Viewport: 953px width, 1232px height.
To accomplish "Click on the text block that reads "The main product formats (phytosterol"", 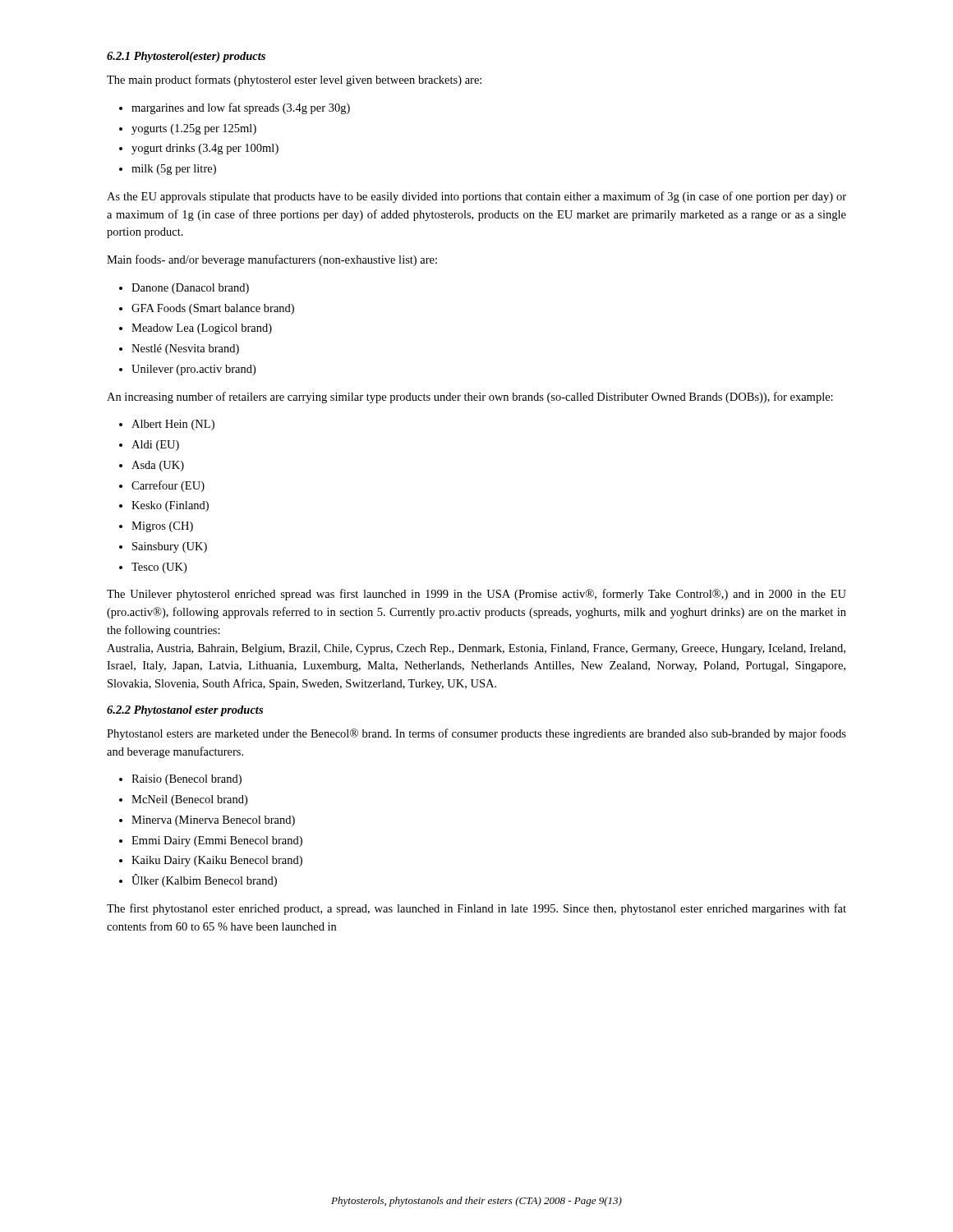I will tap(476, 80).
